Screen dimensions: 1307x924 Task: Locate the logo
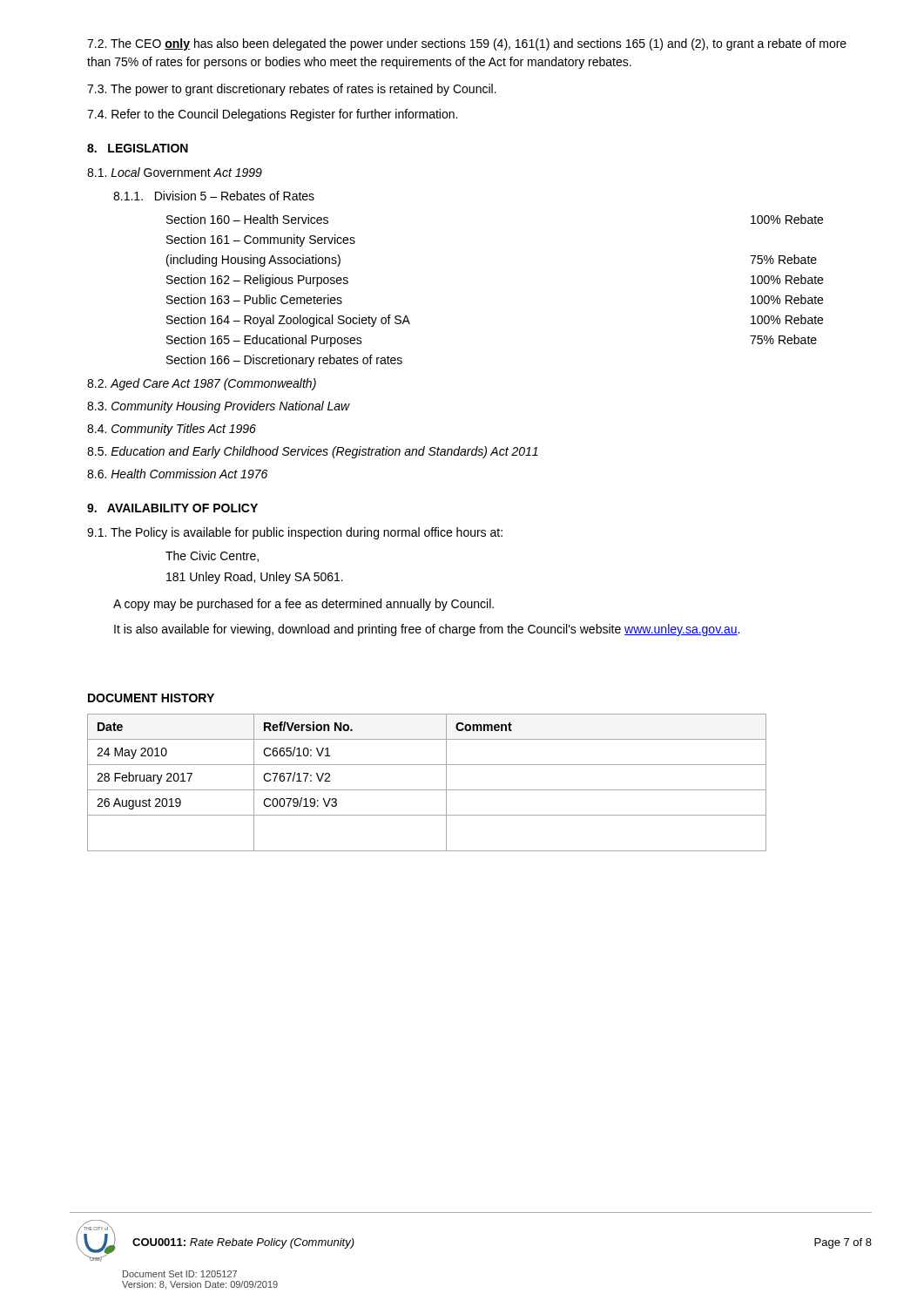coord(96,1242)
